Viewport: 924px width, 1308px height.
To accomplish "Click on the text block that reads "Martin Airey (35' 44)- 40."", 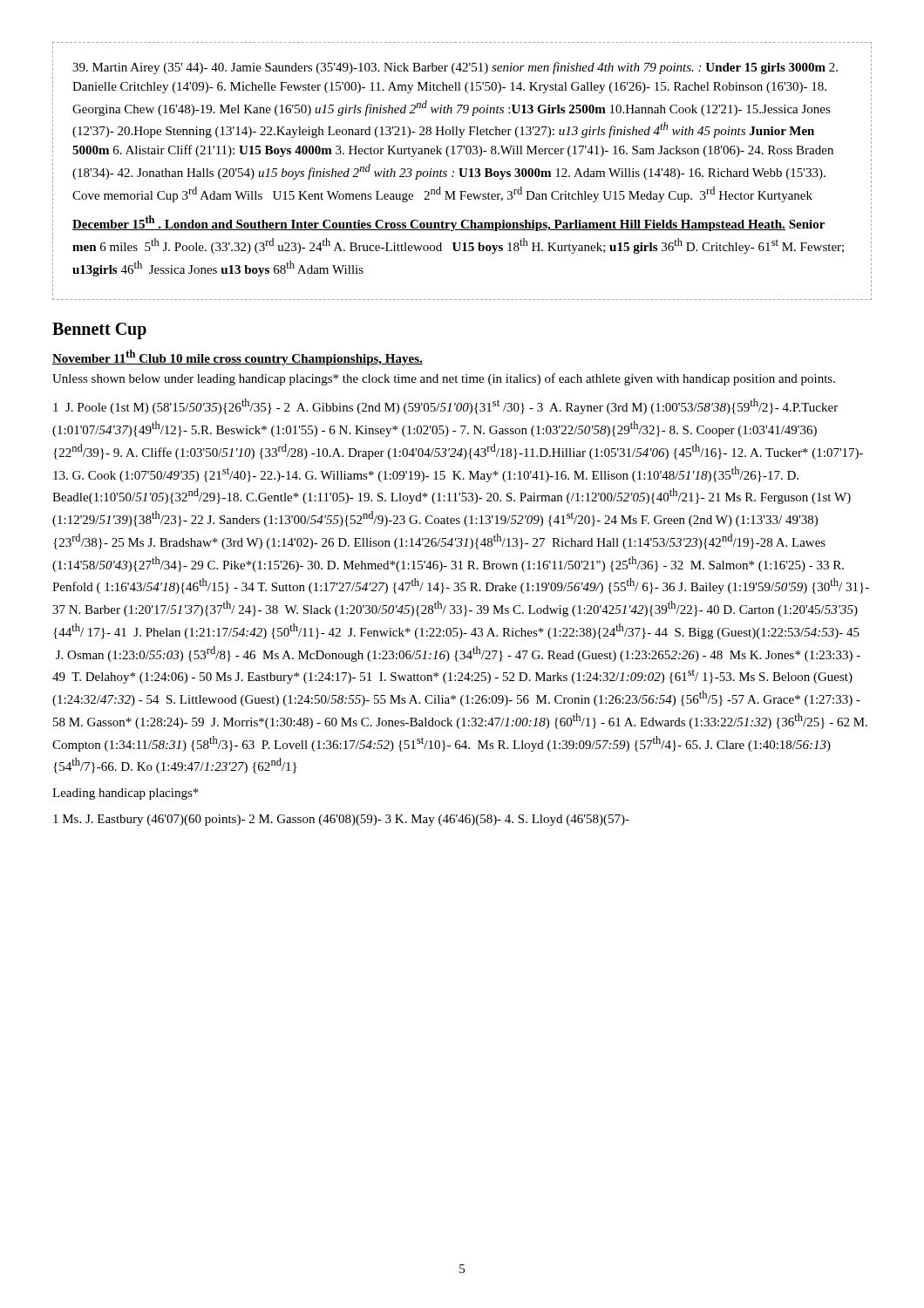I will point(462,169).
